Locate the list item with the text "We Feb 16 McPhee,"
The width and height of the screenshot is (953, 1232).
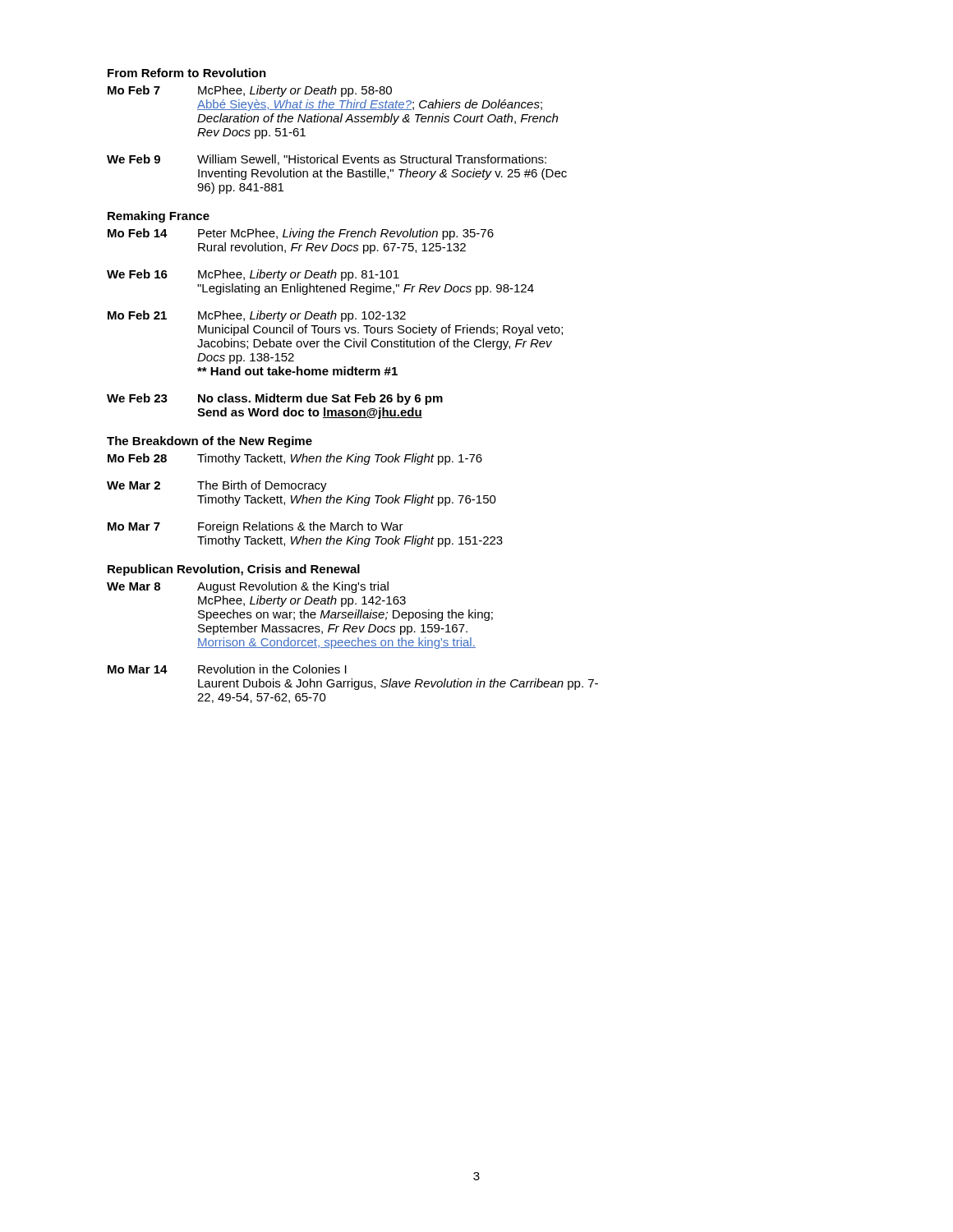tap(476, 281)
